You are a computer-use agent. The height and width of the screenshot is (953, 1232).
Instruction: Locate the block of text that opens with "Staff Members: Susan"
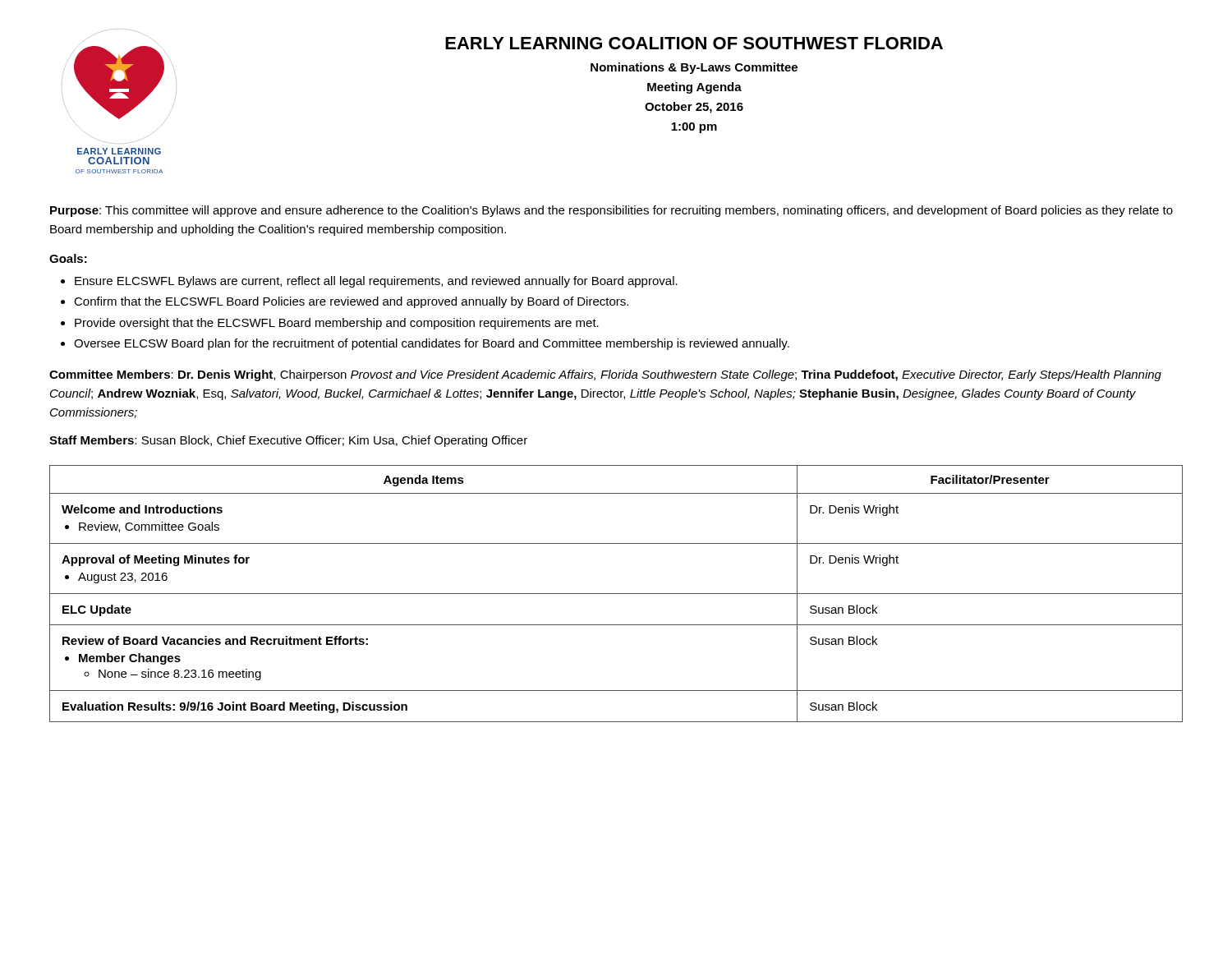click(x=288, y=440)
